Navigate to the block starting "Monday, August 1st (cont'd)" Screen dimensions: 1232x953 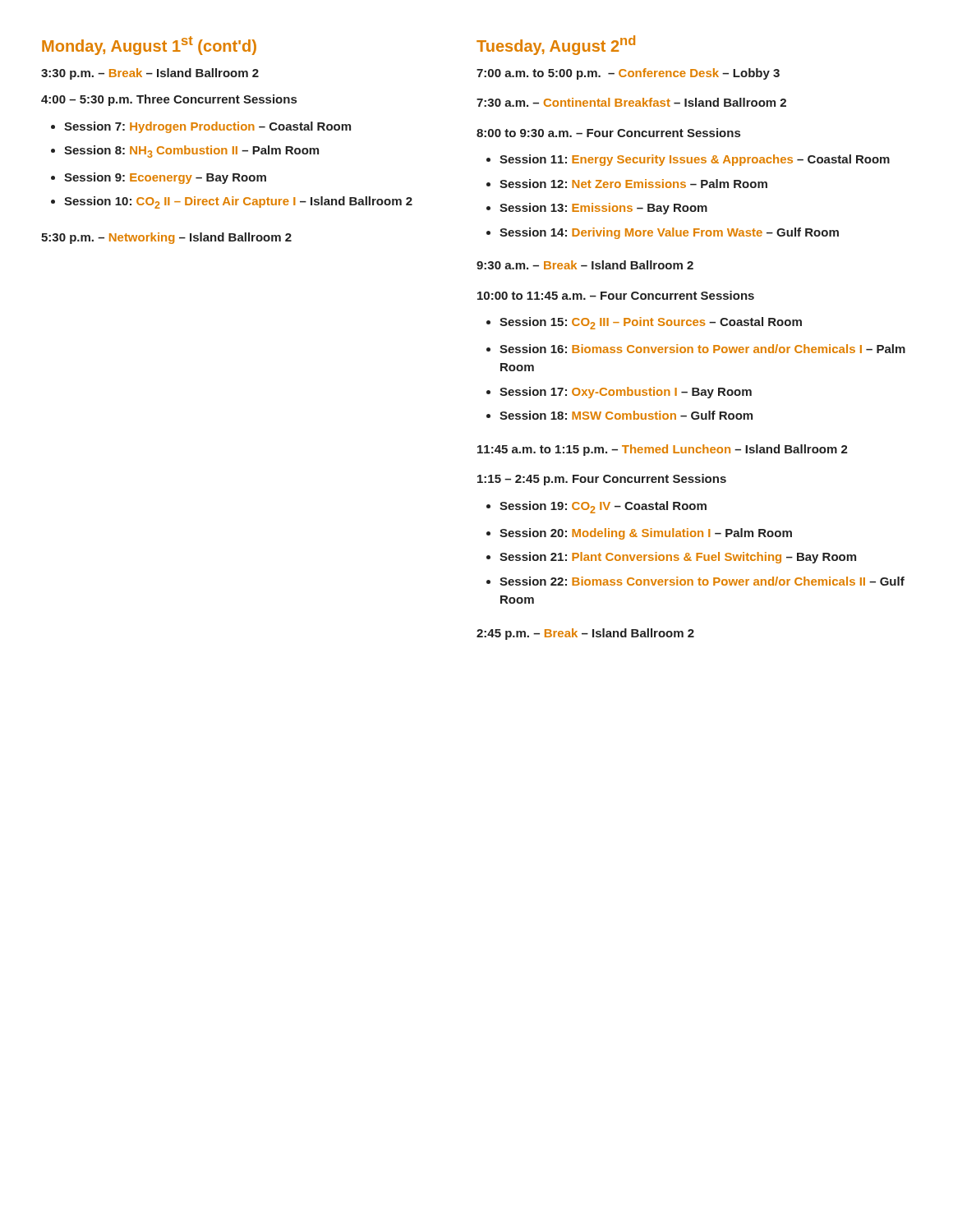click(149, 44)
